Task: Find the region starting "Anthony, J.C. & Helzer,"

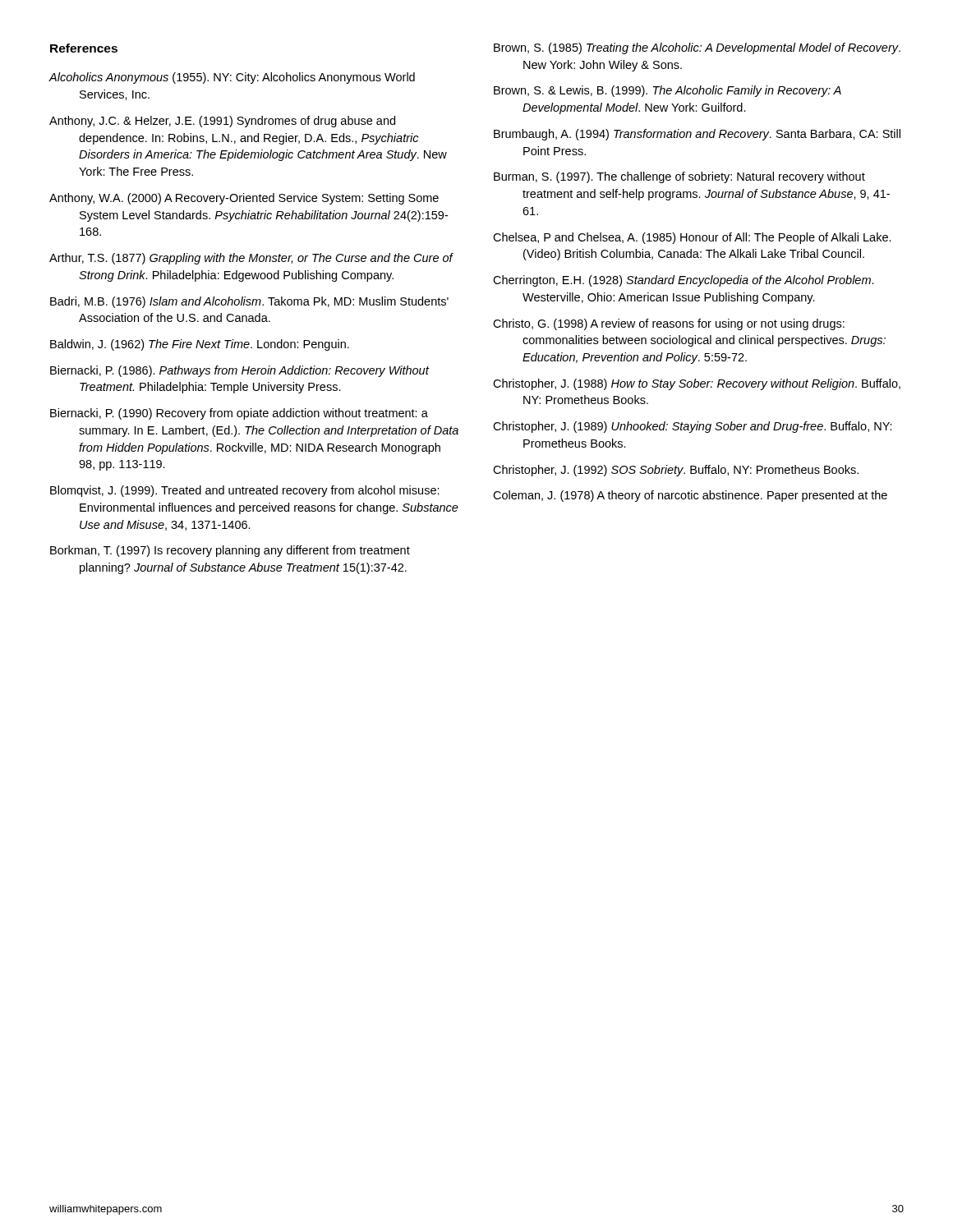Action: [248, 146]
